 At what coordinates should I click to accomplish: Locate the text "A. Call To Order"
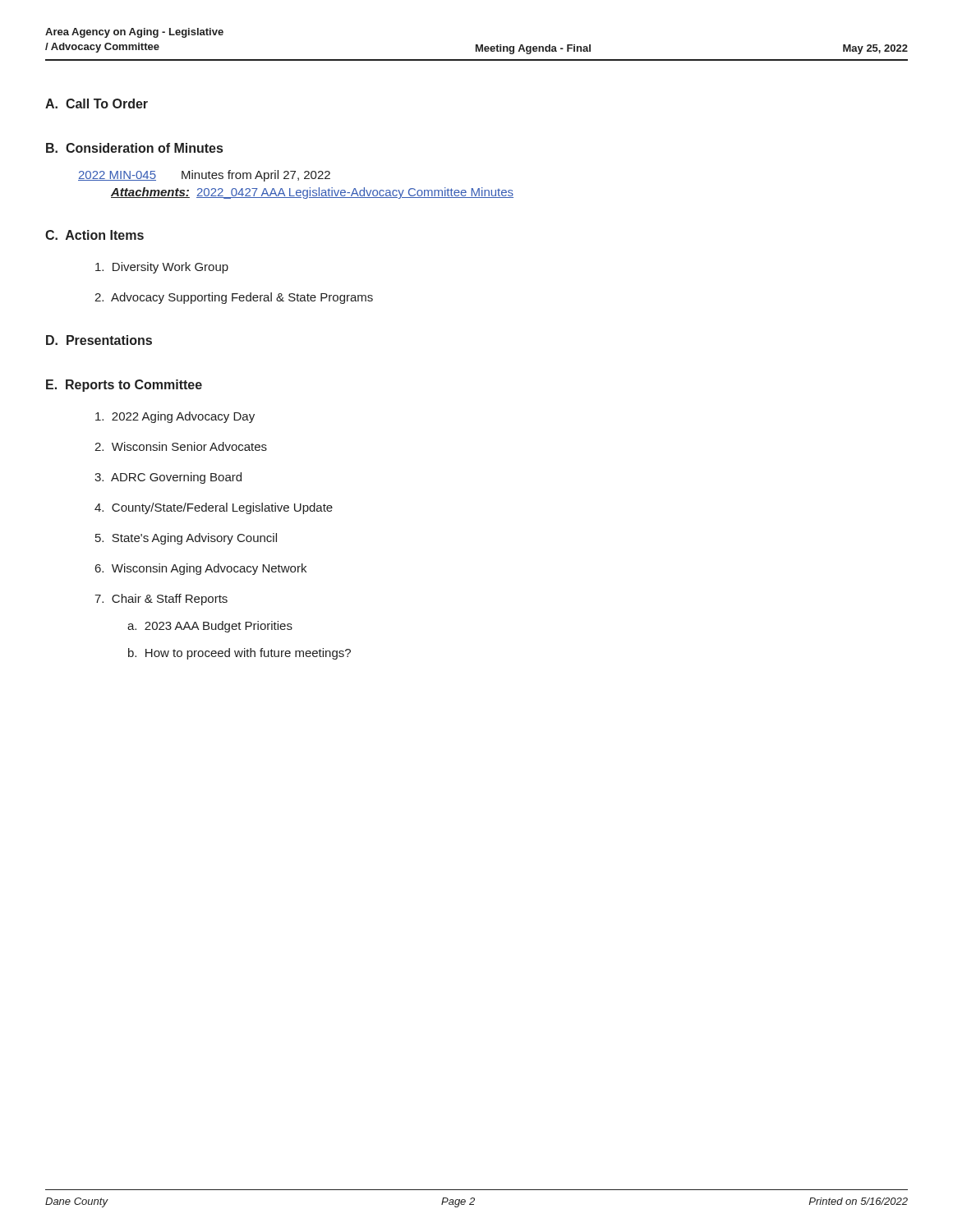pyautogui.click(x=97, y=104)
